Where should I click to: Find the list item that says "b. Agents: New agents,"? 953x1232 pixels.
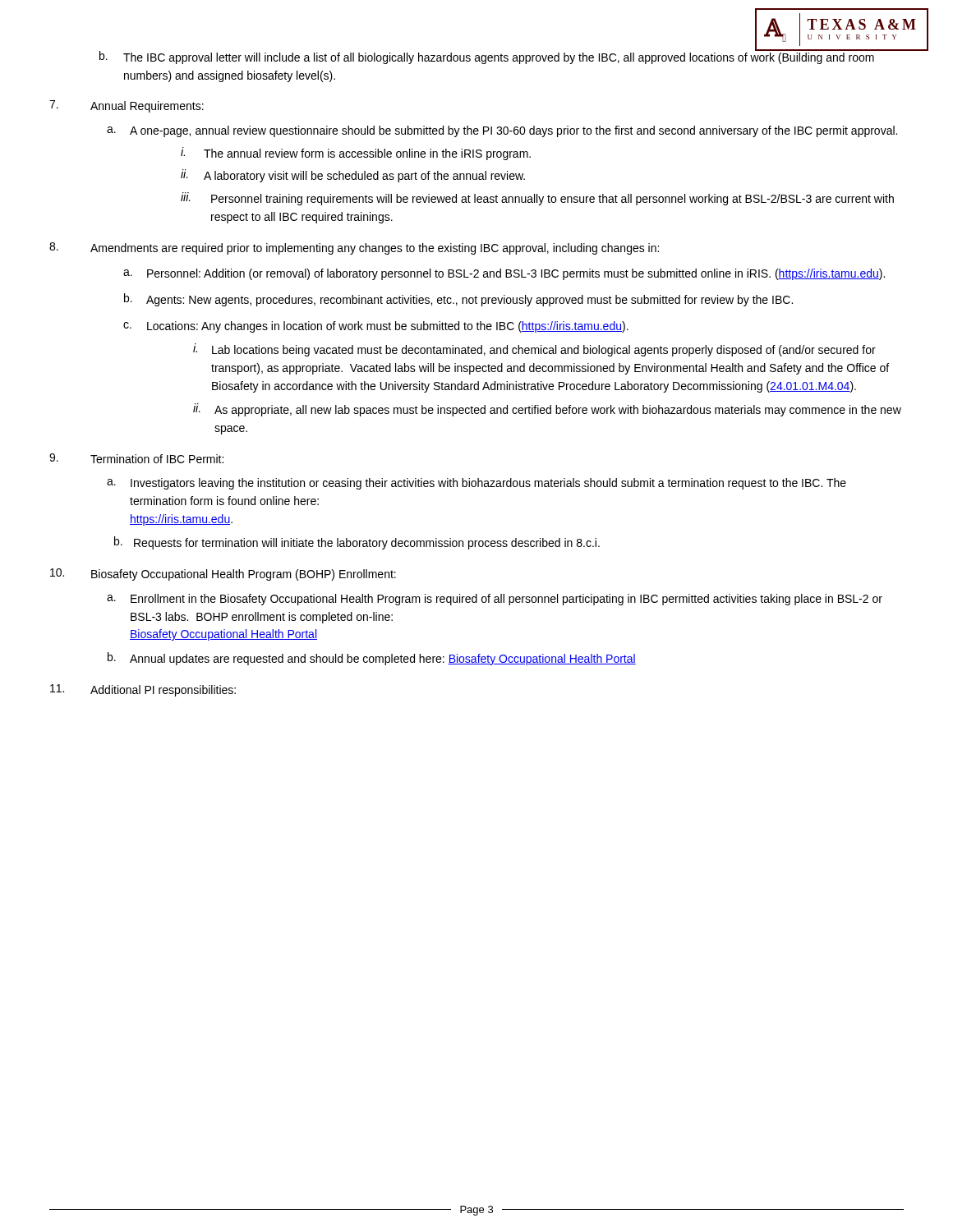[513, 300]
